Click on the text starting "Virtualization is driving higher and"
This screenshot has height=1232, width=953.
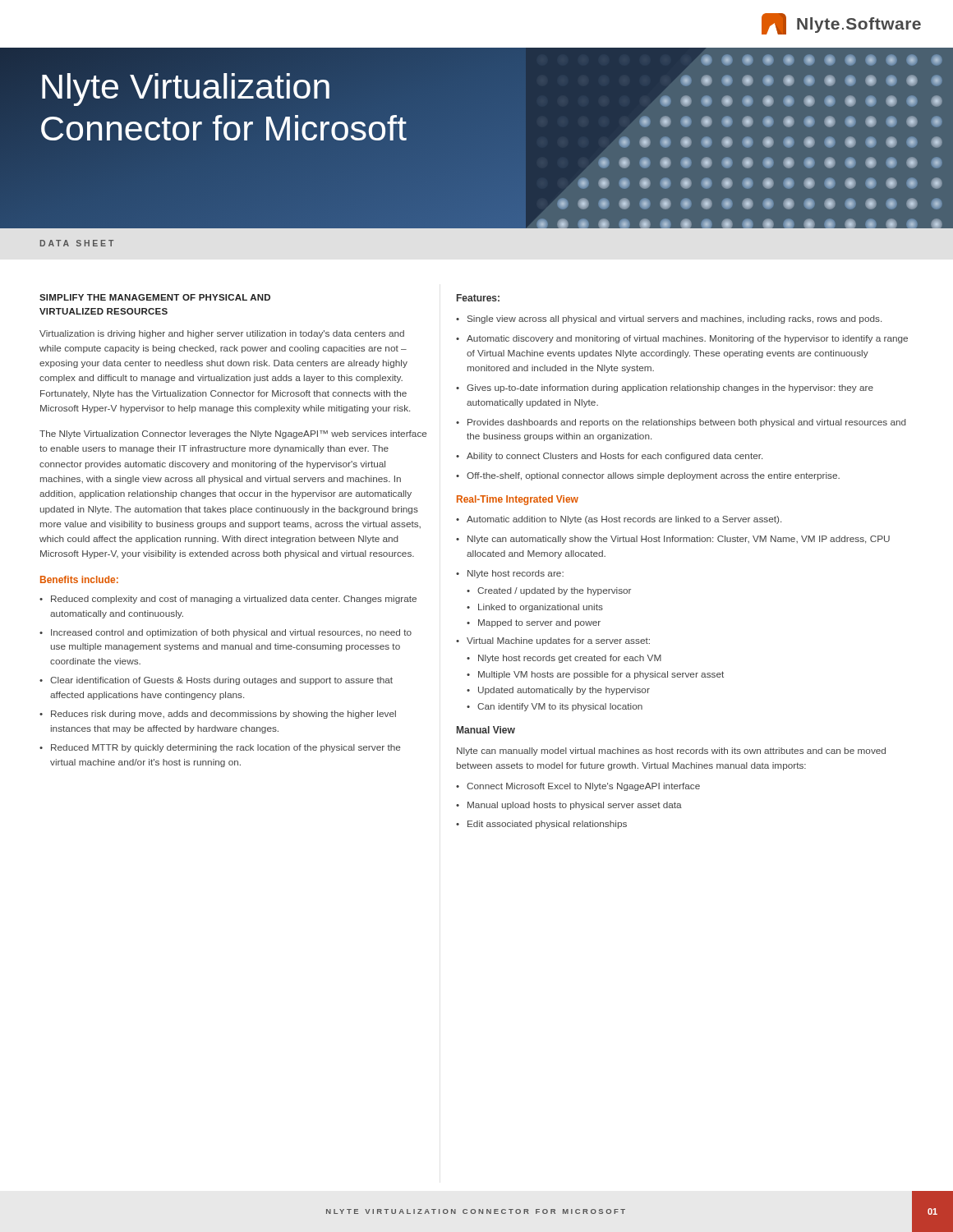tap(225, 371)
